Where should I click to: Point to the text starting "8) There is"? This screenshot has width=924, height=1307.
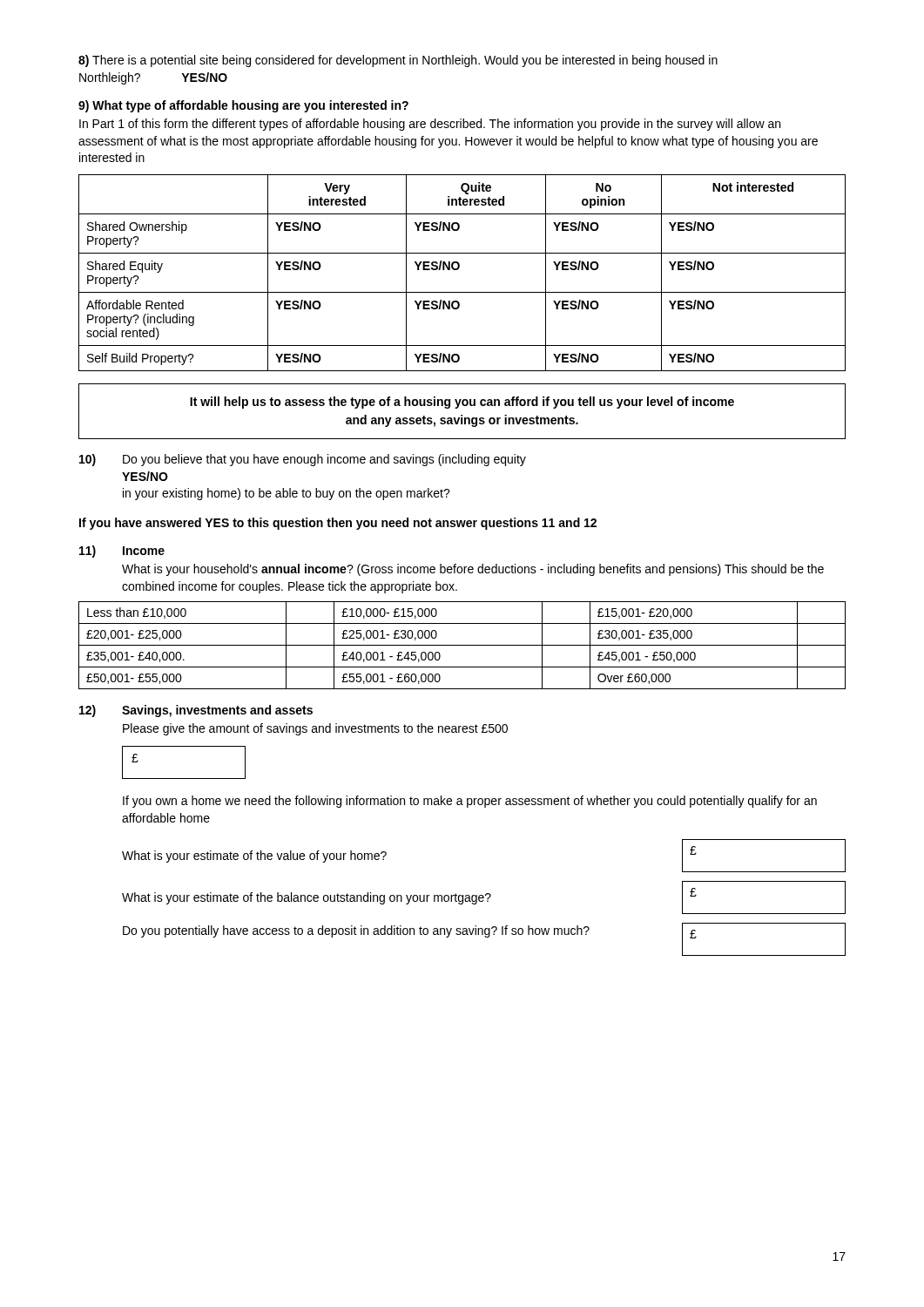398,69
